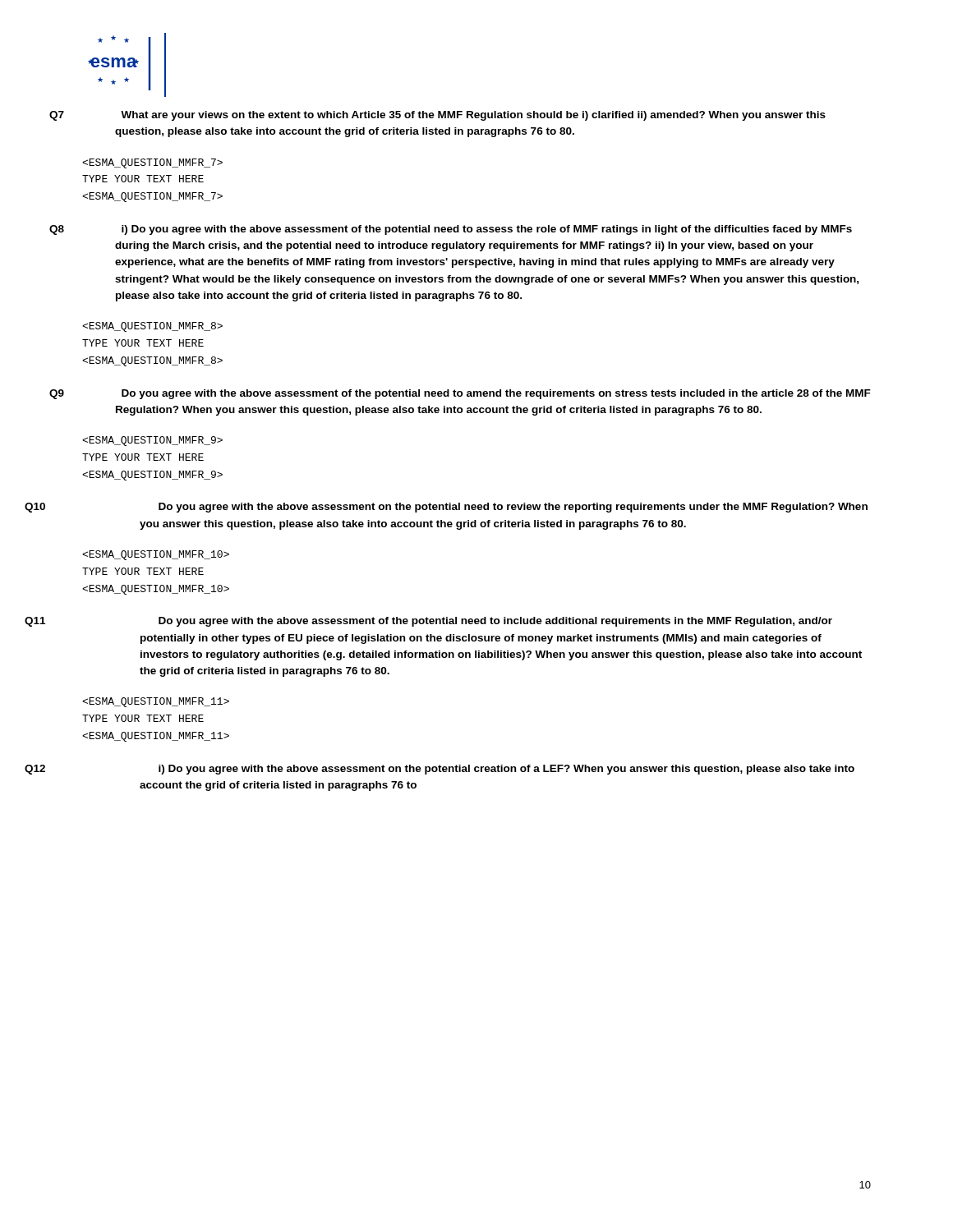Locate the text block containing "Q10 Do you"
The width and height of the screenshot is (953, 1232).
(x=476, y=515)
